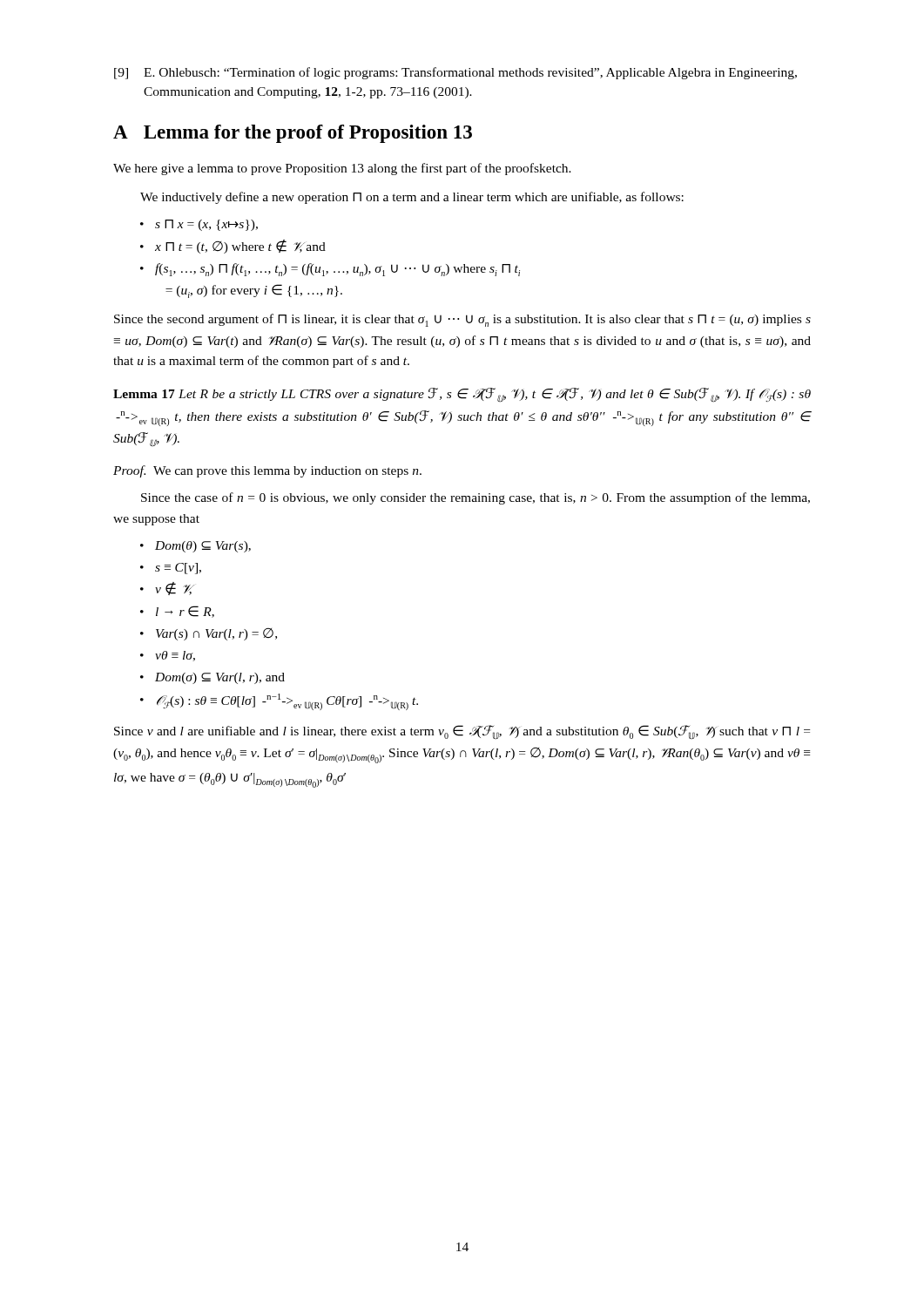The width and height of the screenshot is (924, 1307).
Task: Select the region starting "• 𝒪ℱ(s) :"
Action: (x=279, y=700)
